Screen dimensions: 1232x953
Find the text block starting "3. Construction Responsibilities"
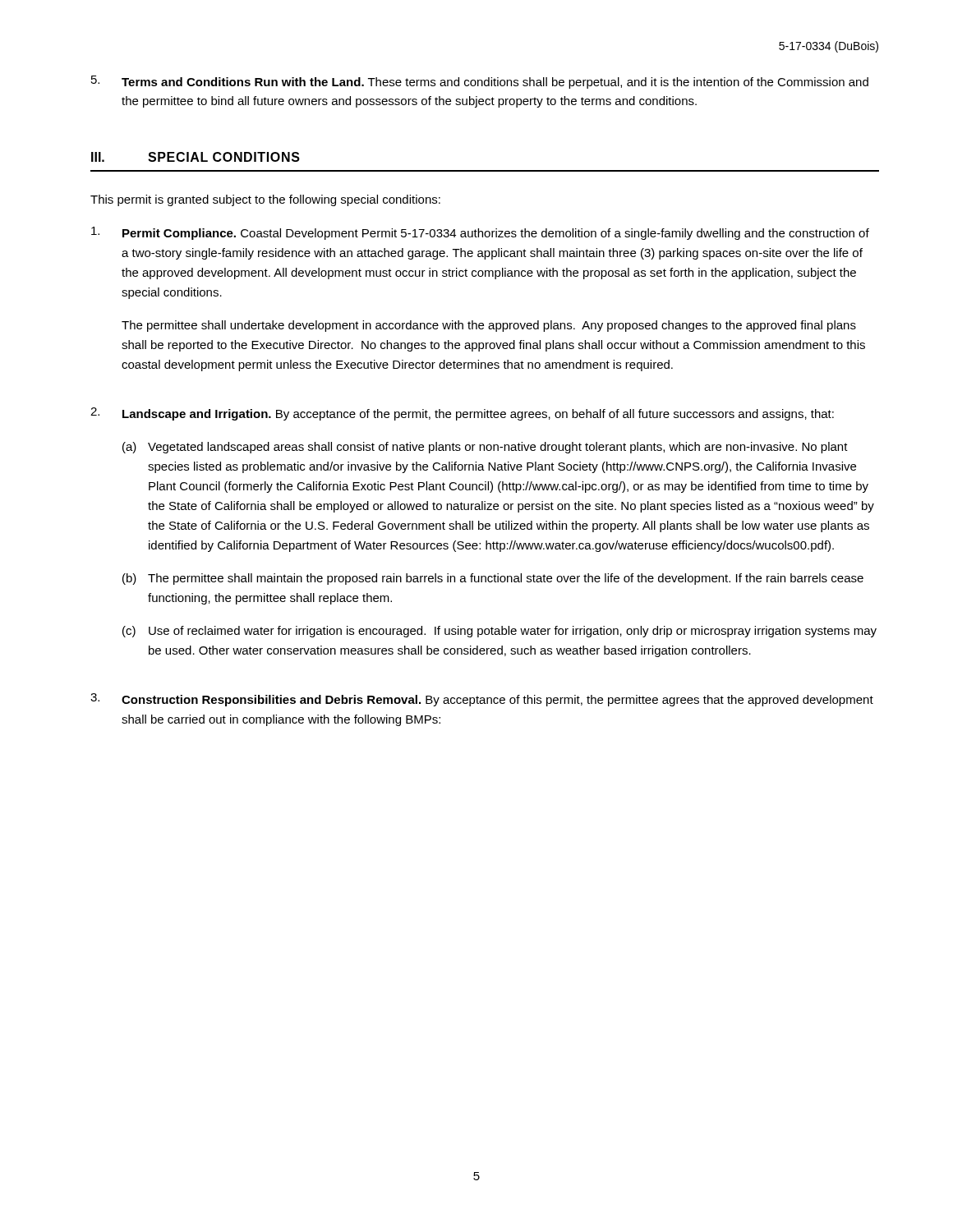click(x=485, y=709)
